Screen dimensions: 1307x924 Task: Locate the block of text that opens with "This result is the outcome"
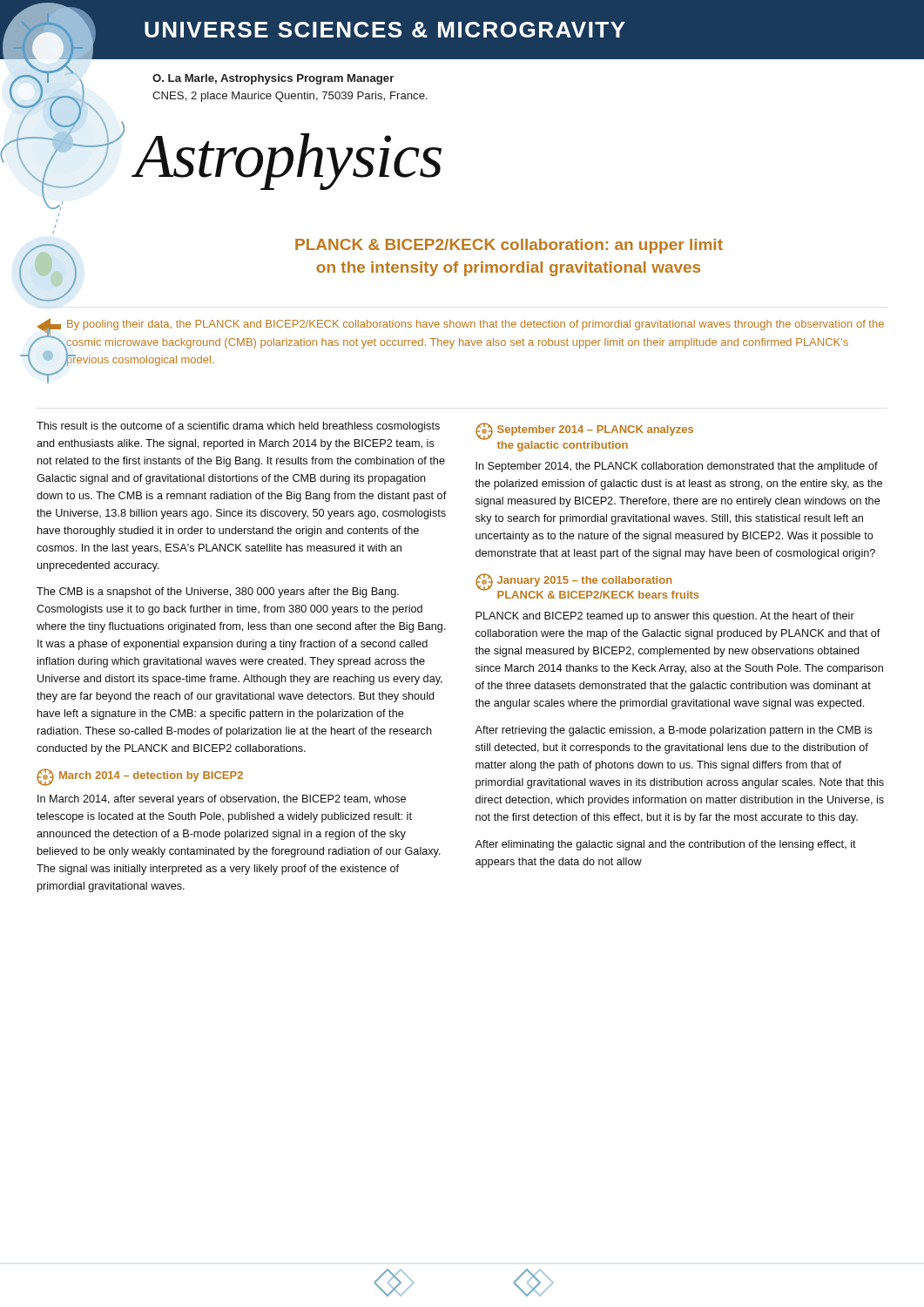point(243,657)
